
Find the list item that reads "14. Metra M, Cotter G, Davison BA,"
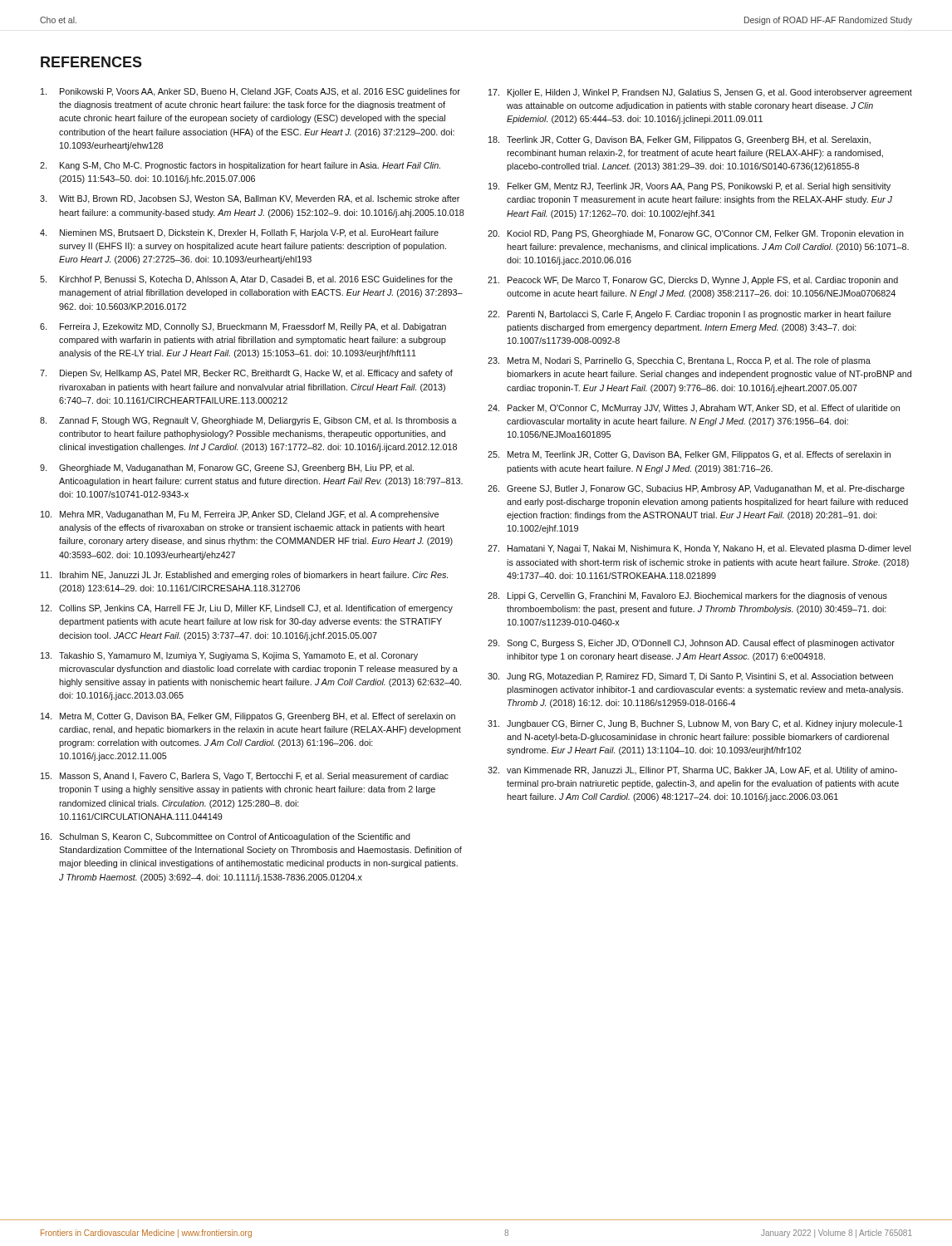coord(252,736)
